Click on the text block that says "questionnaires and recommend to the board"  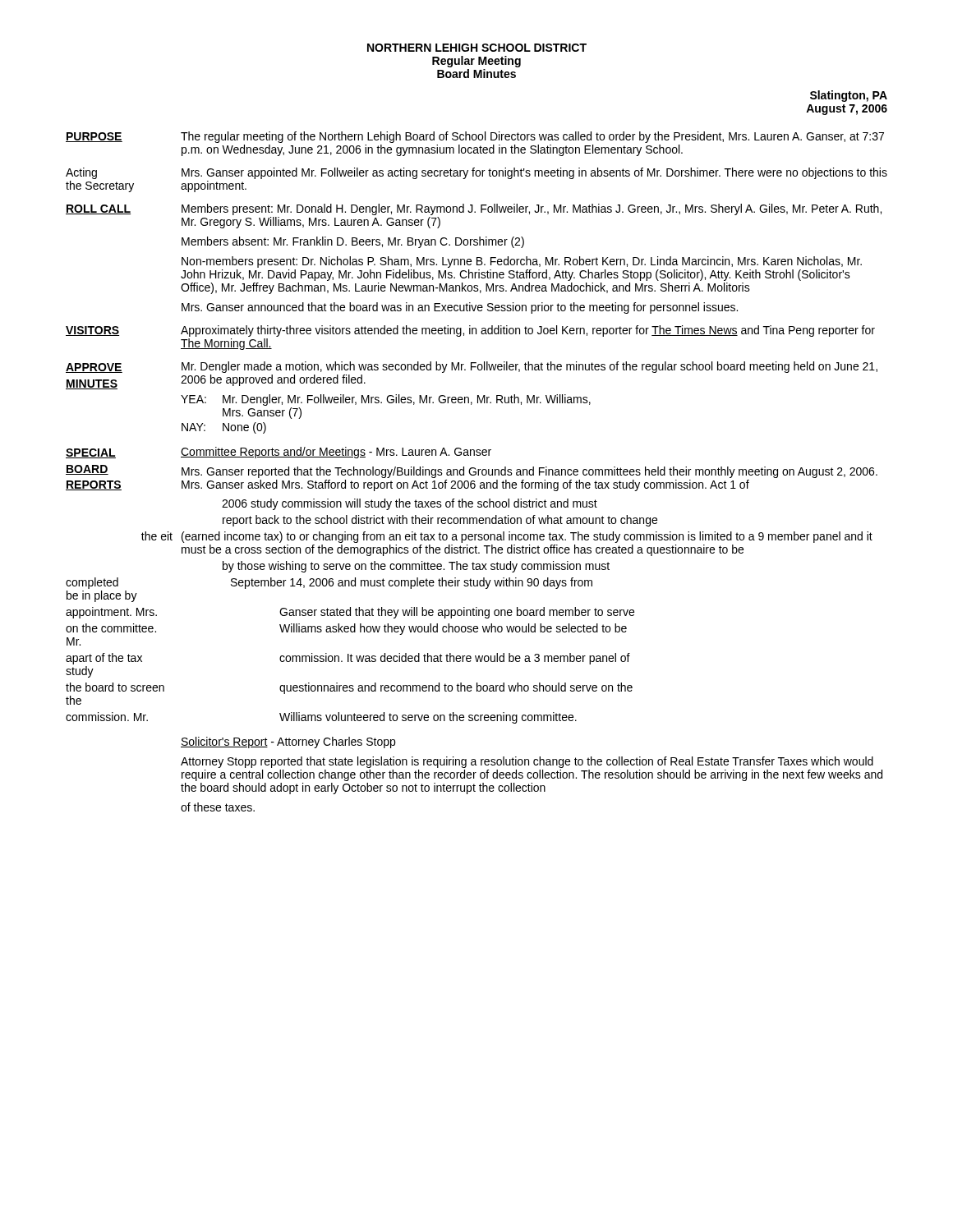pyautogui.click(x=583, y=687)
